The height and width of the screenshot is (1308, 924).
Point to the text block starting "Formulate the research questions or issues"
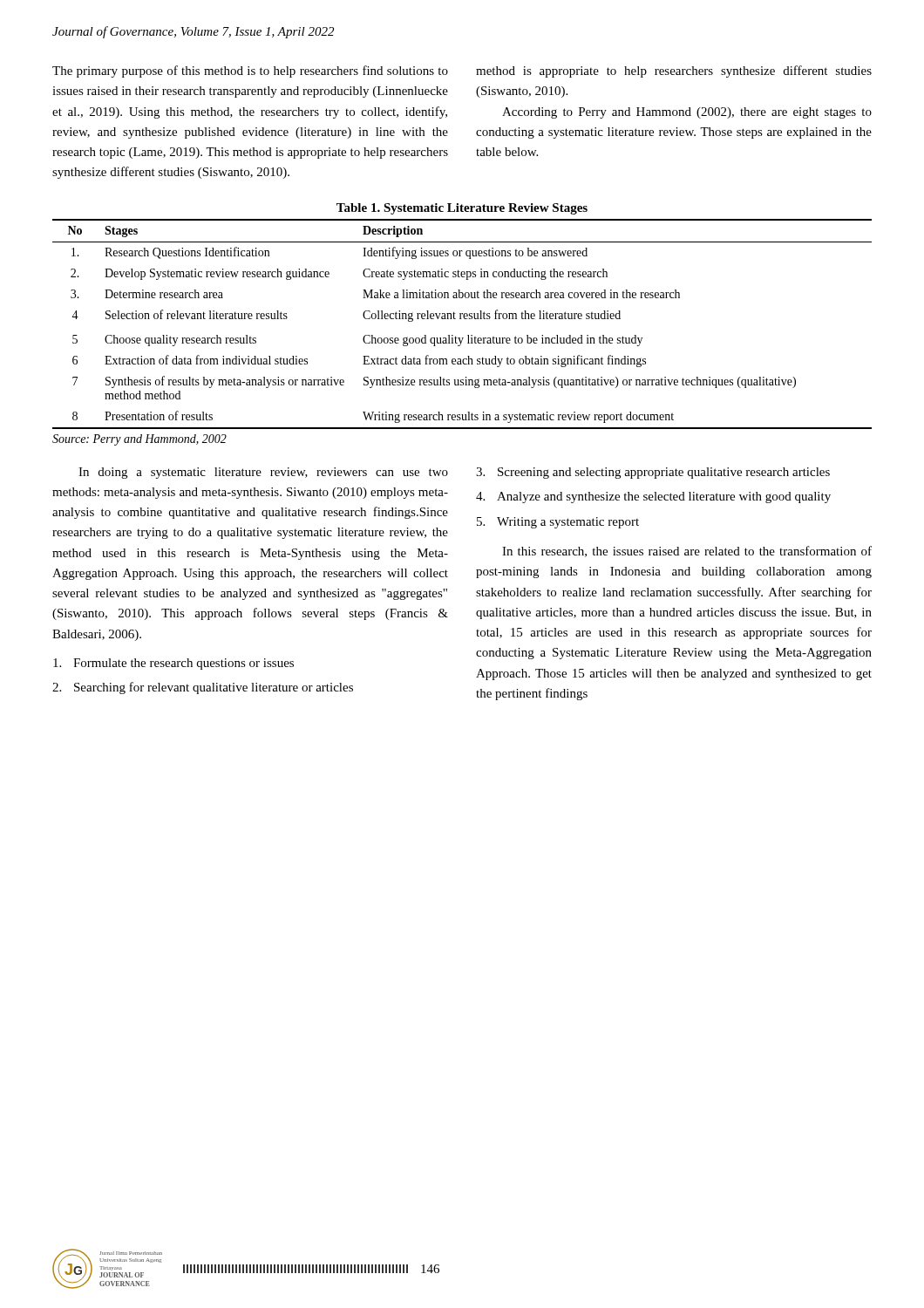pyautogui.click(x=250, y=663)
